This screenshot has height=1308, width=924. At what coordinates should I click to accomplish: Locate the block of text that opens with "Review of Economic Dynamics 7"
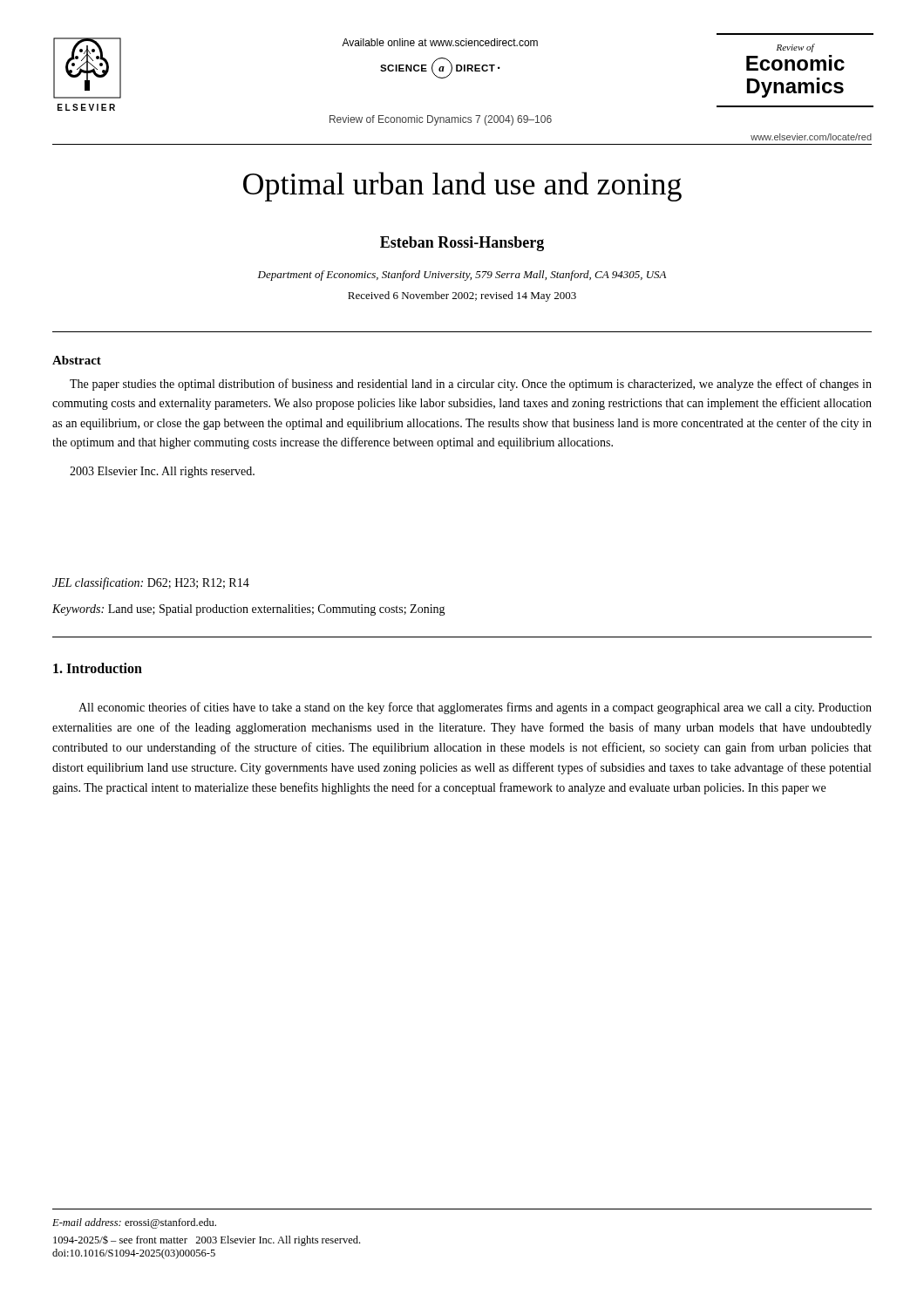tap(440, 119)
